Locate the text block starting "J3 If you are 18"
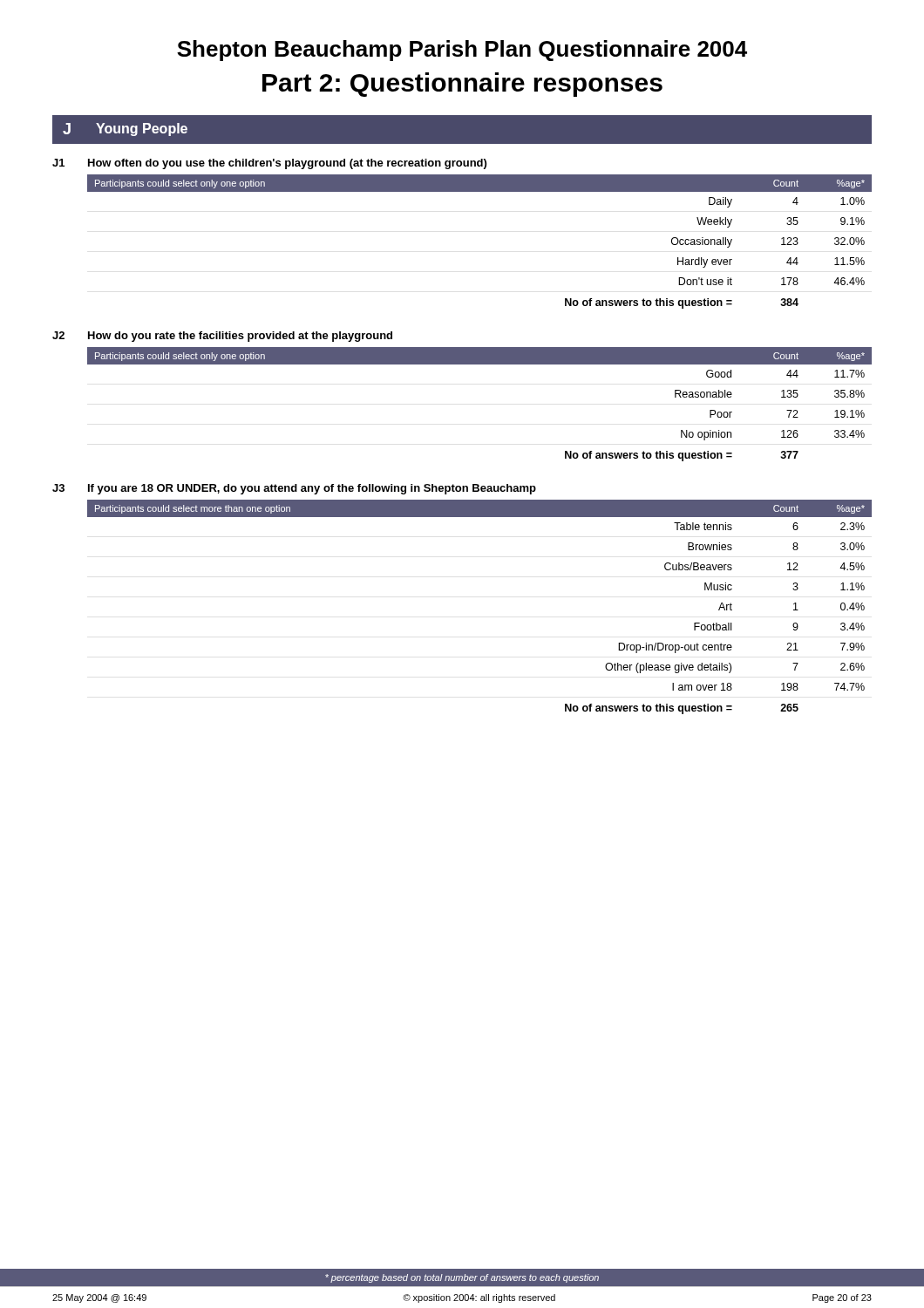Viewport: 924px width, 1308px height. point(294,488)
